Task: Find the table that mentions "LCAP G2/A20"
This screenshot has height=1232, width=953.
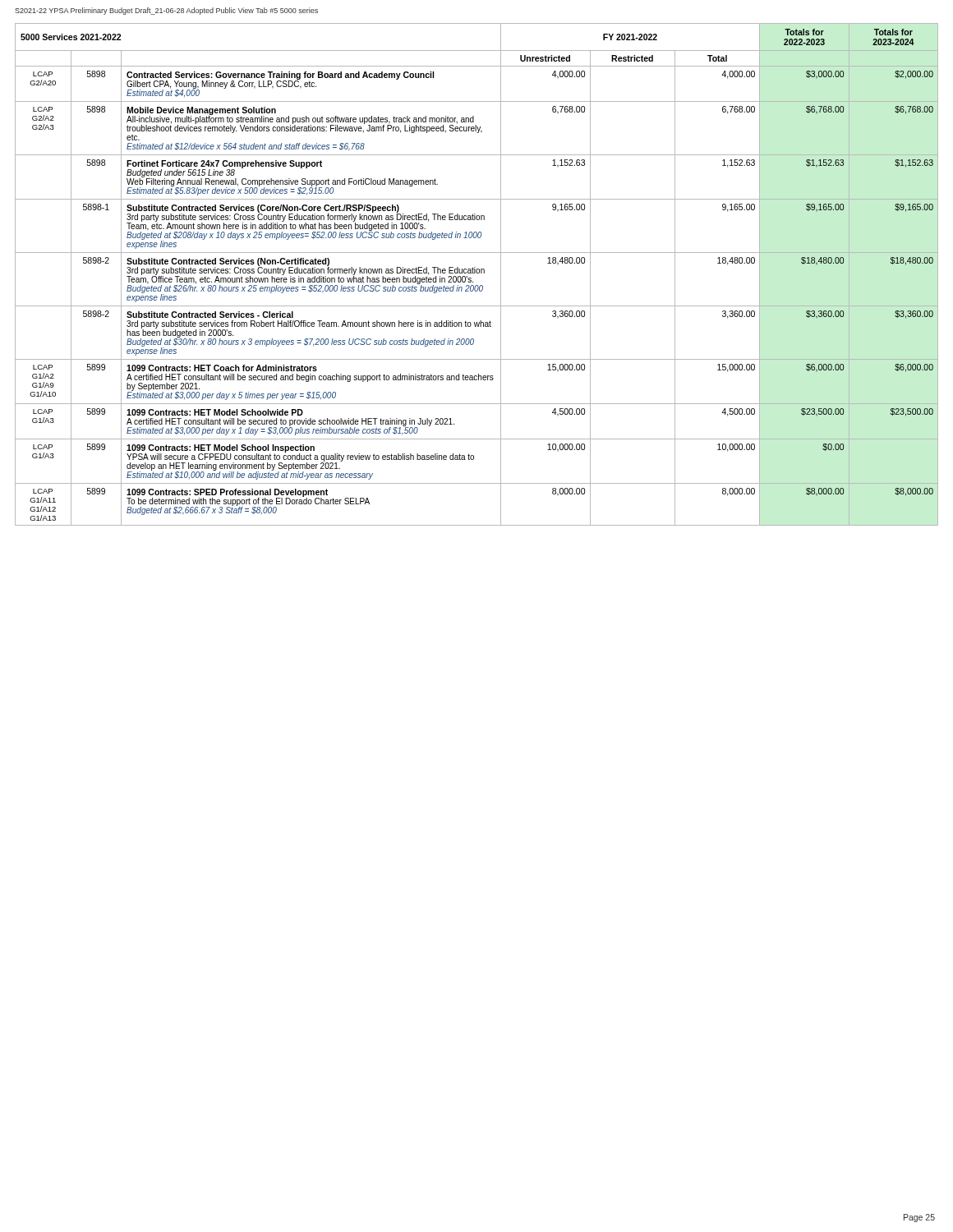Action: 476,274
